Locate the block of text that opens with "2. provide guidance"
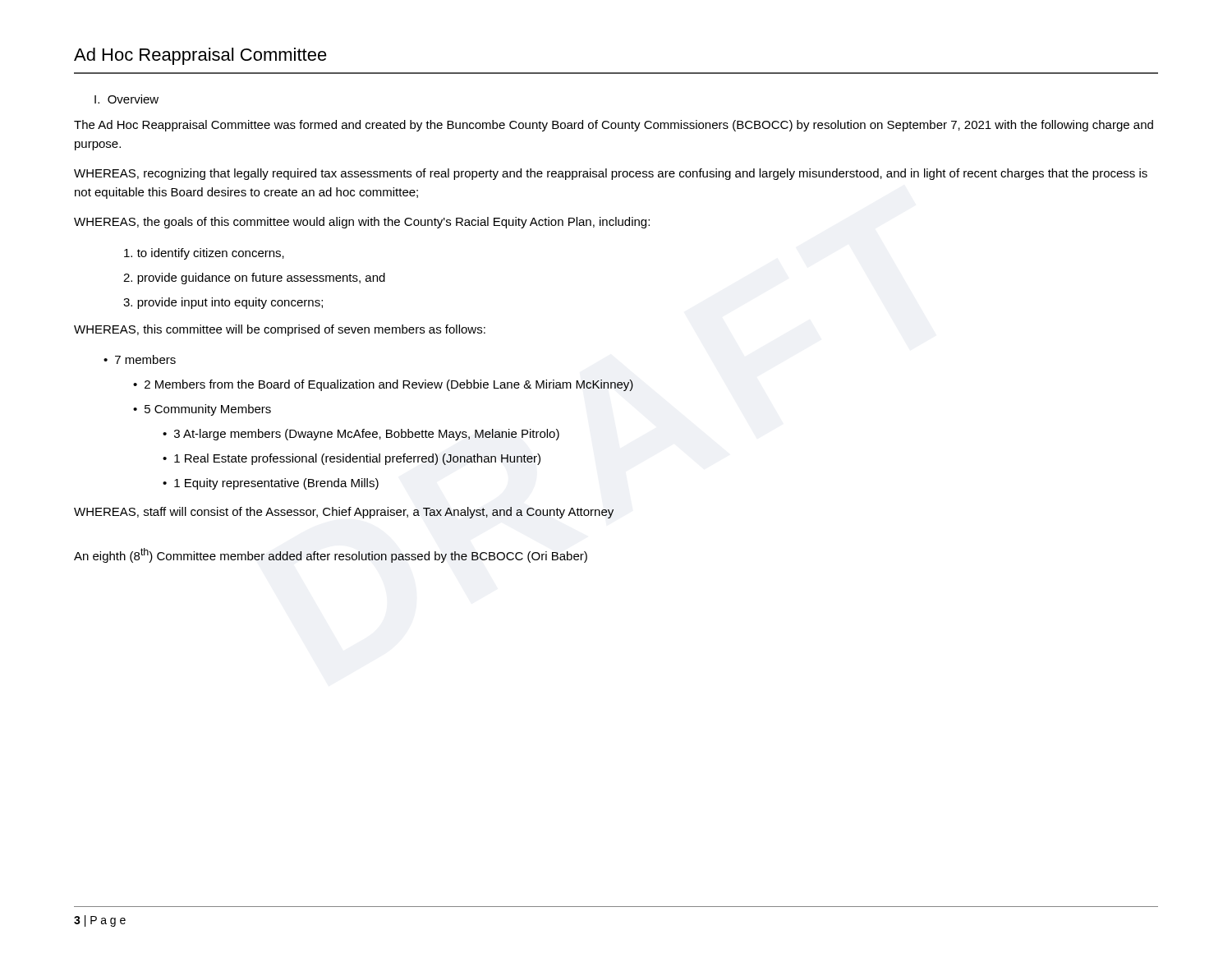This screenshot has height=953, width=1232. pos(254,277)
